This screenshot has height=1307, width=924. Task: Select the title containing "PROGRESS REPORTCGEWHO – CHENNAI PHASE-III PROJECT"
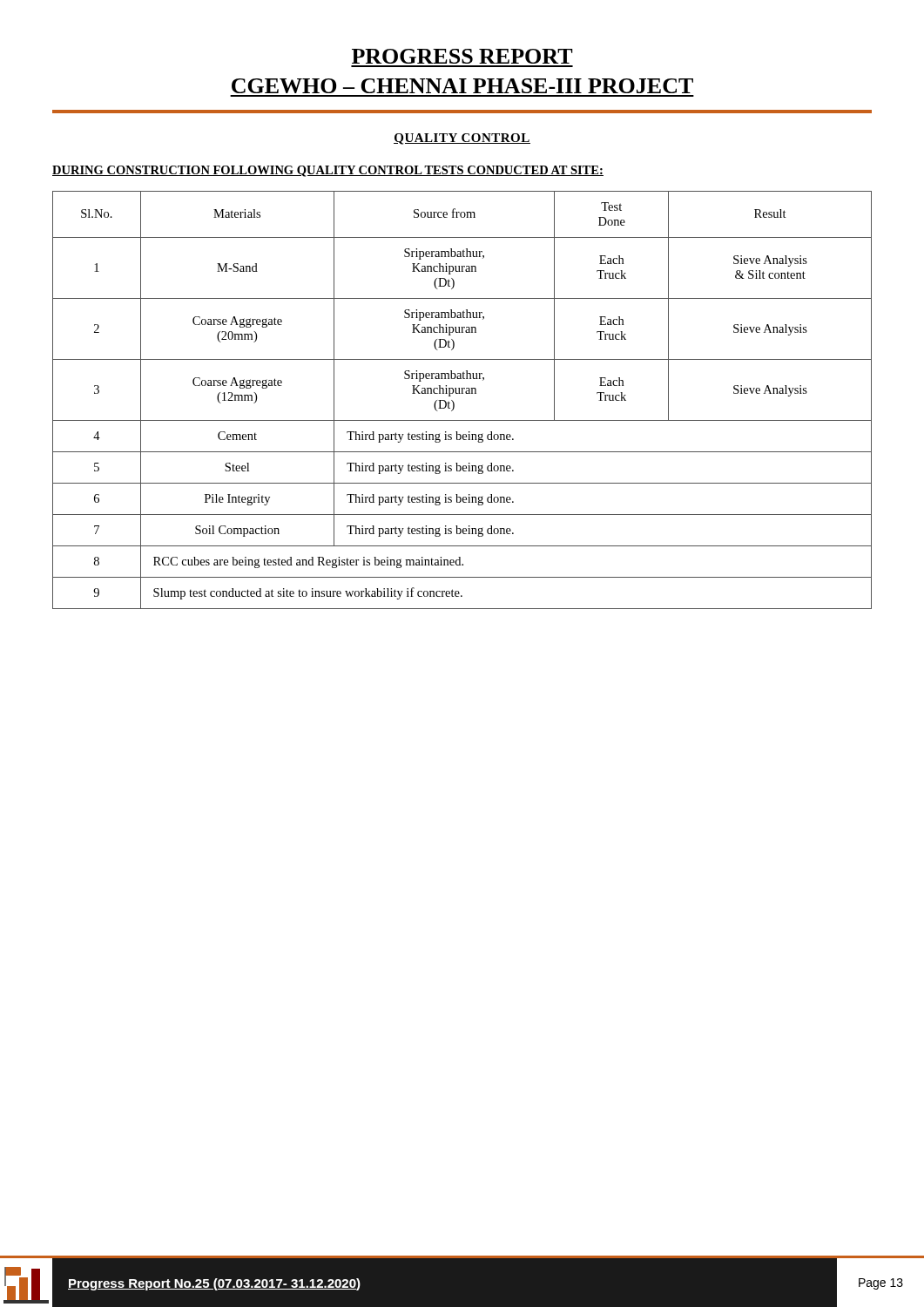coord(462,71)
